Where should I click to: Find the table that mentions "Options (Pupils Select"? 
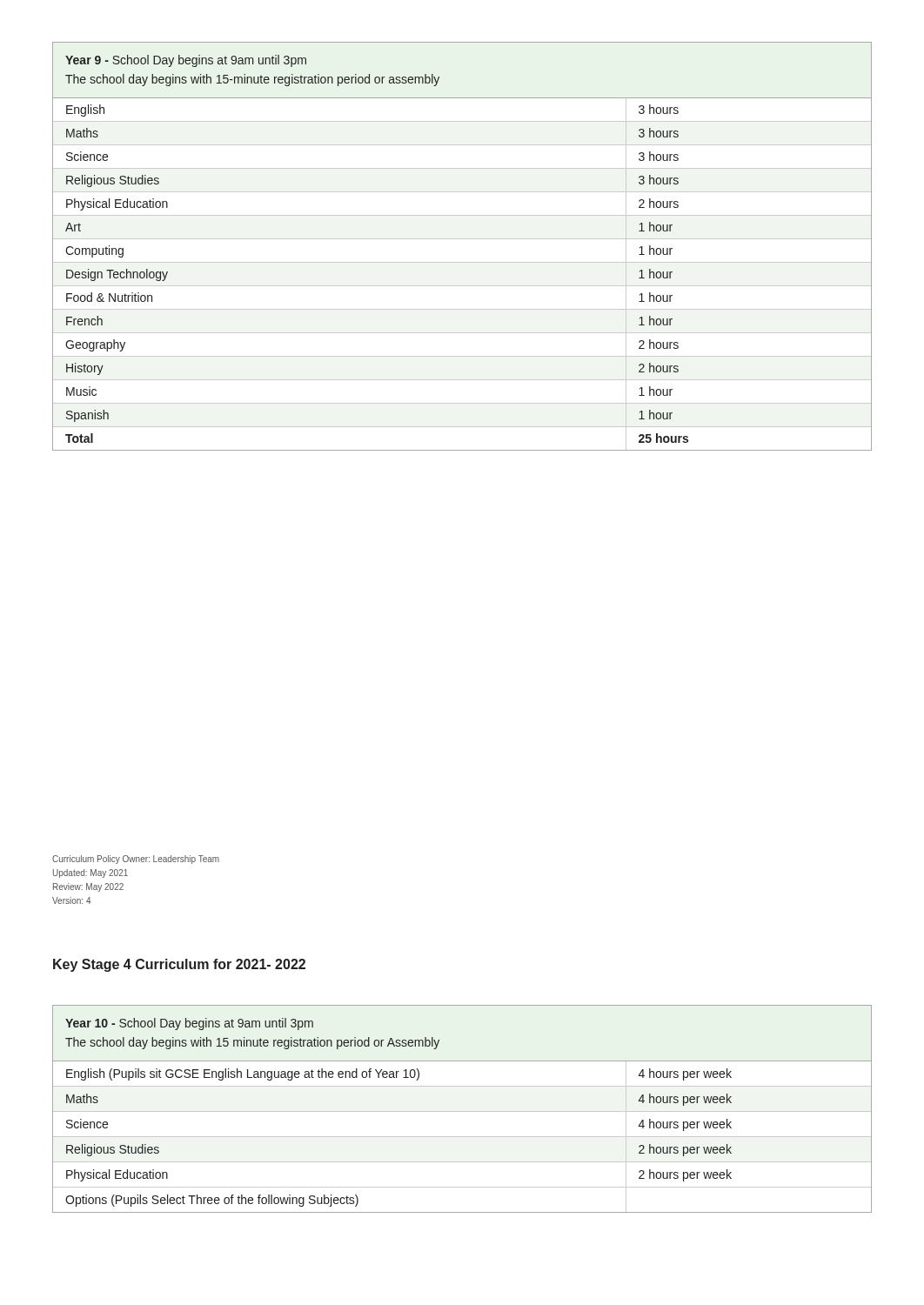462,1109
